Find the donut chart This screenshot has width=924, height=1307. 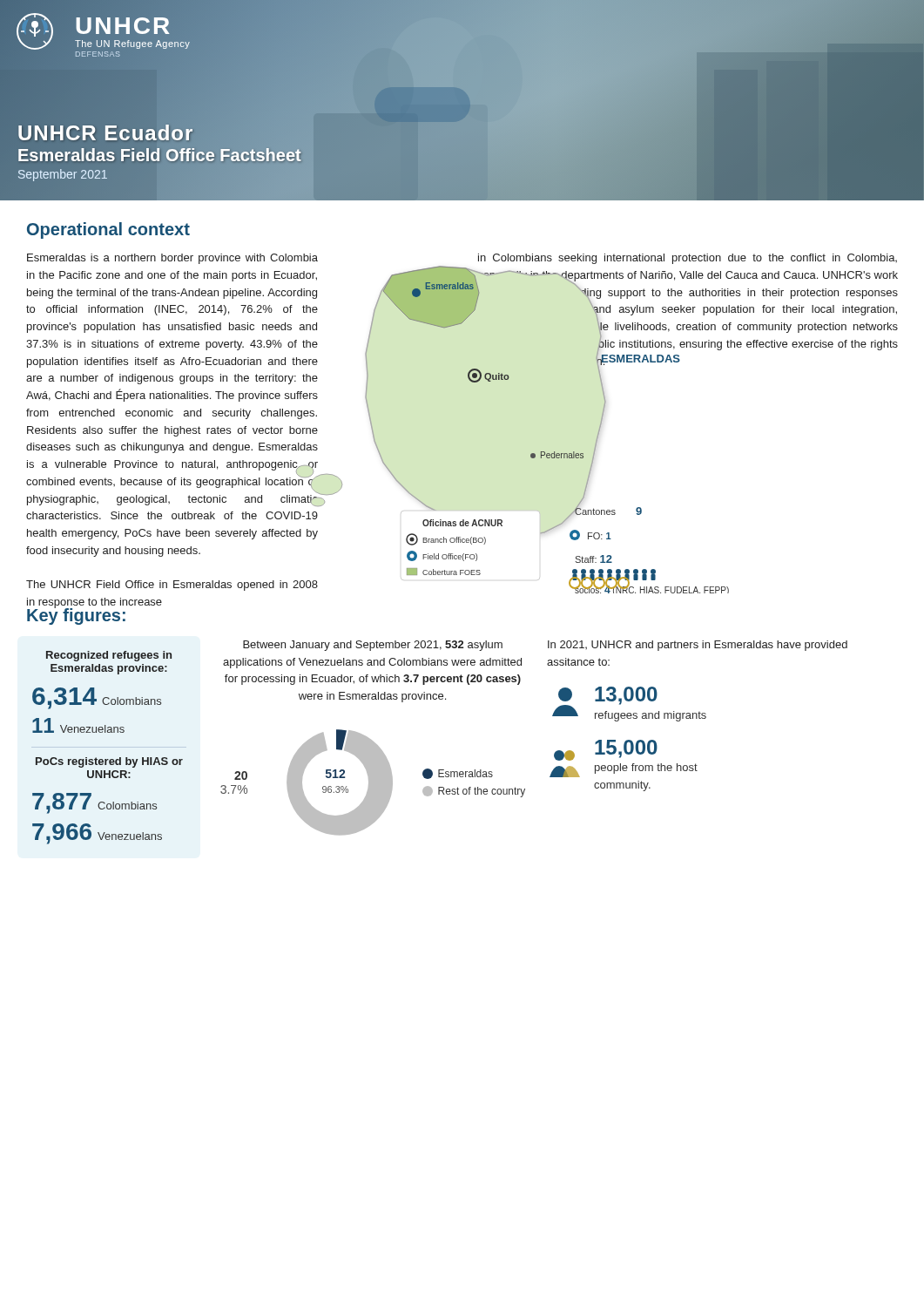(x=373, y=782)
